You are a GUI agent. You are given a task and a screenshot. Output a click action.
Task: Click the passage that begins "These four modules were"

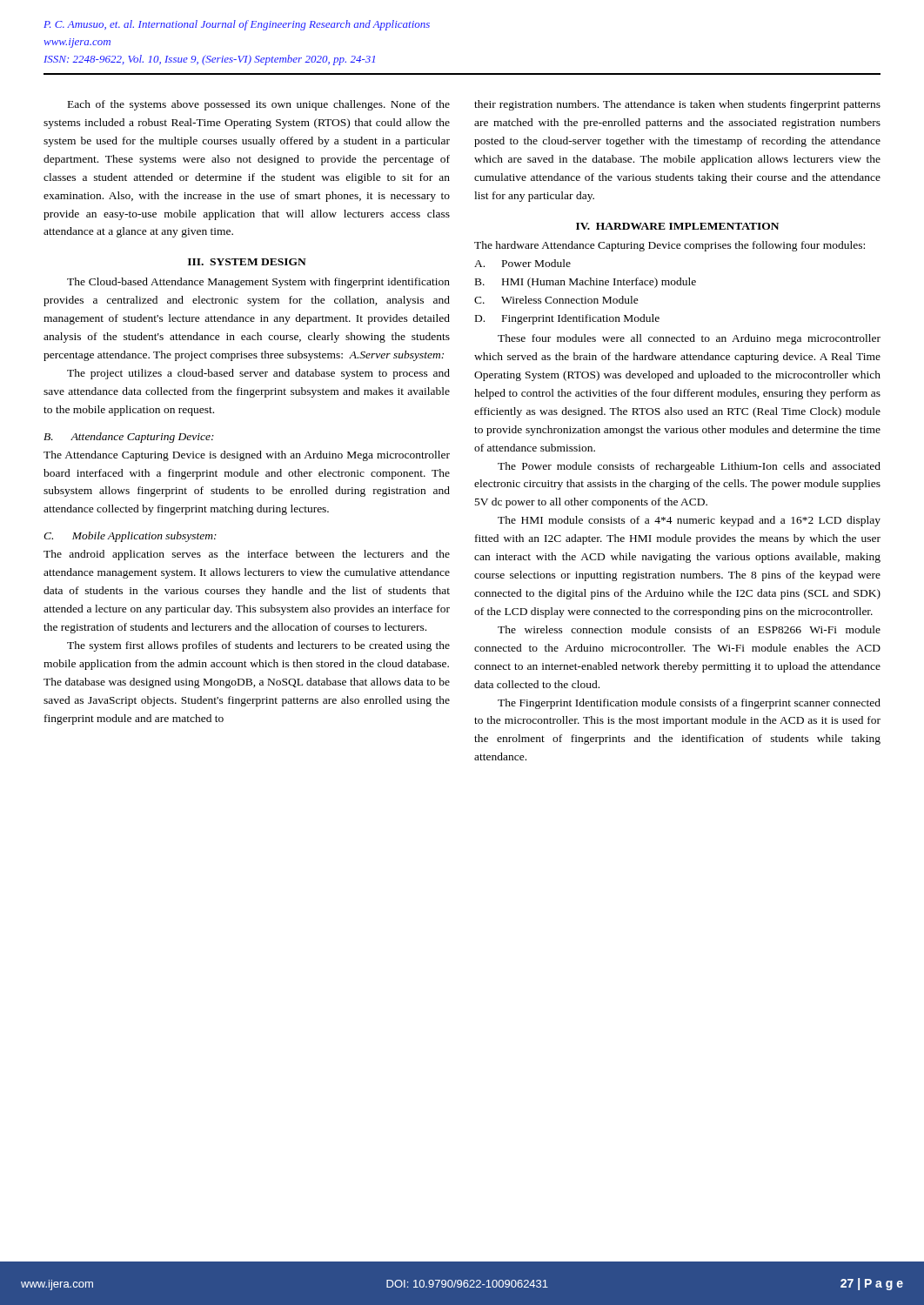point(677,393)
